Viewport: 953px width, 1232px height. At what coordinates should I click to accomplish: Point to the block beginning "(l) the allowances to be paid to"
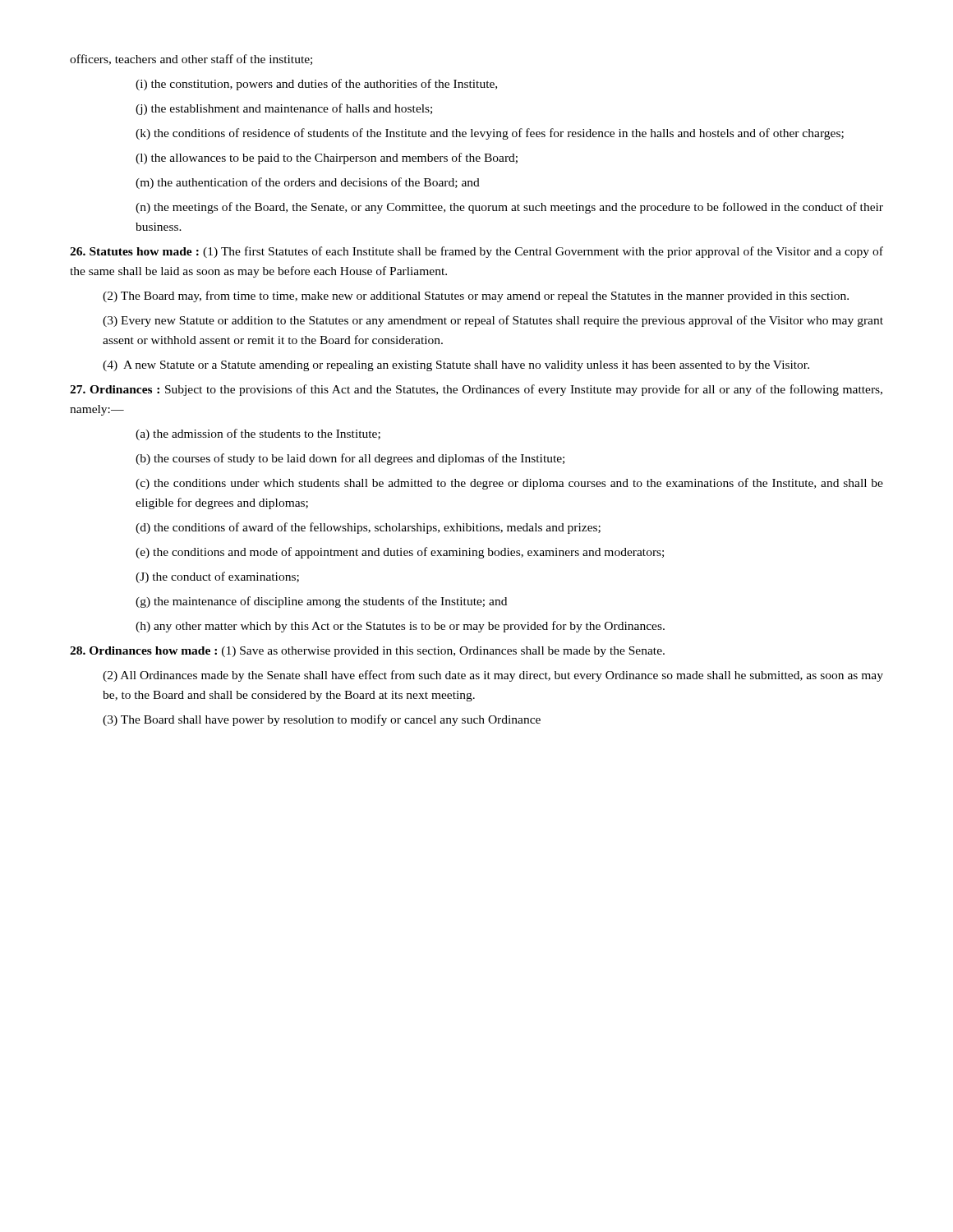coord(509,158)
